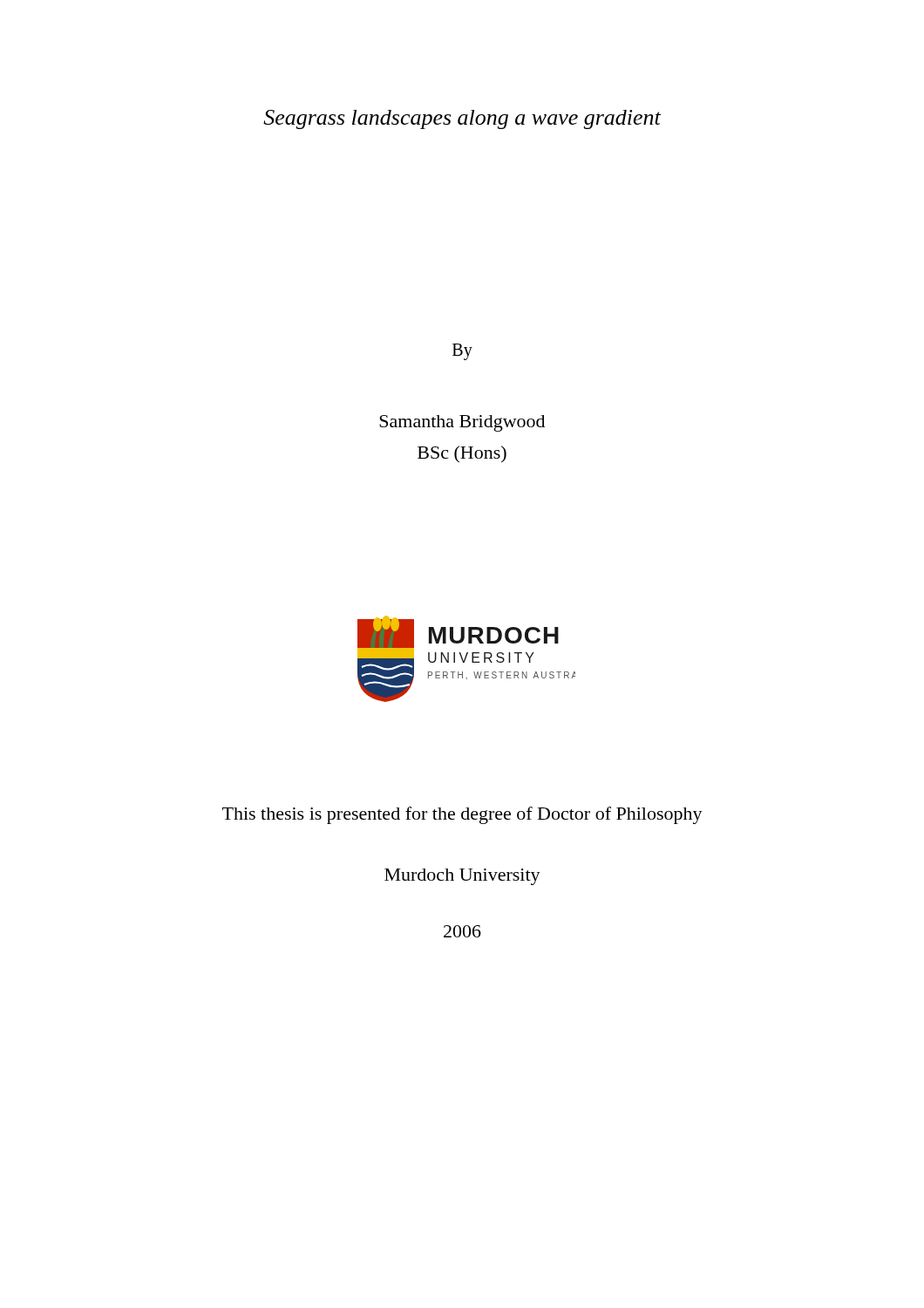Find the passage starting "This thesis is presented for the degree of"
Viewport: 924px width, 1308px height.
[462, 813]
